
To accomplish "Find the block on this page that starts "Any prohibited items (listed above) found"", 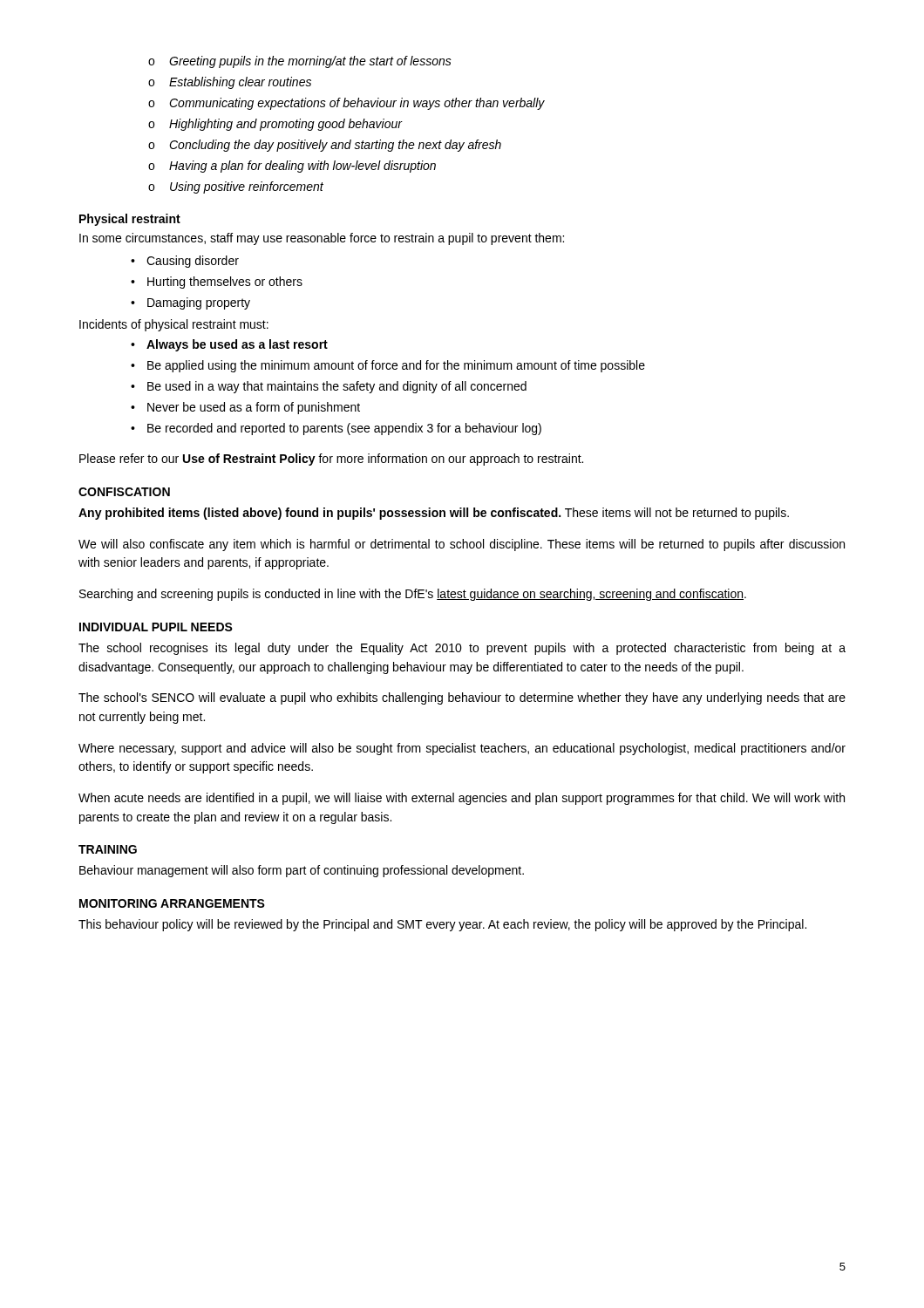I will coord(462,514).
